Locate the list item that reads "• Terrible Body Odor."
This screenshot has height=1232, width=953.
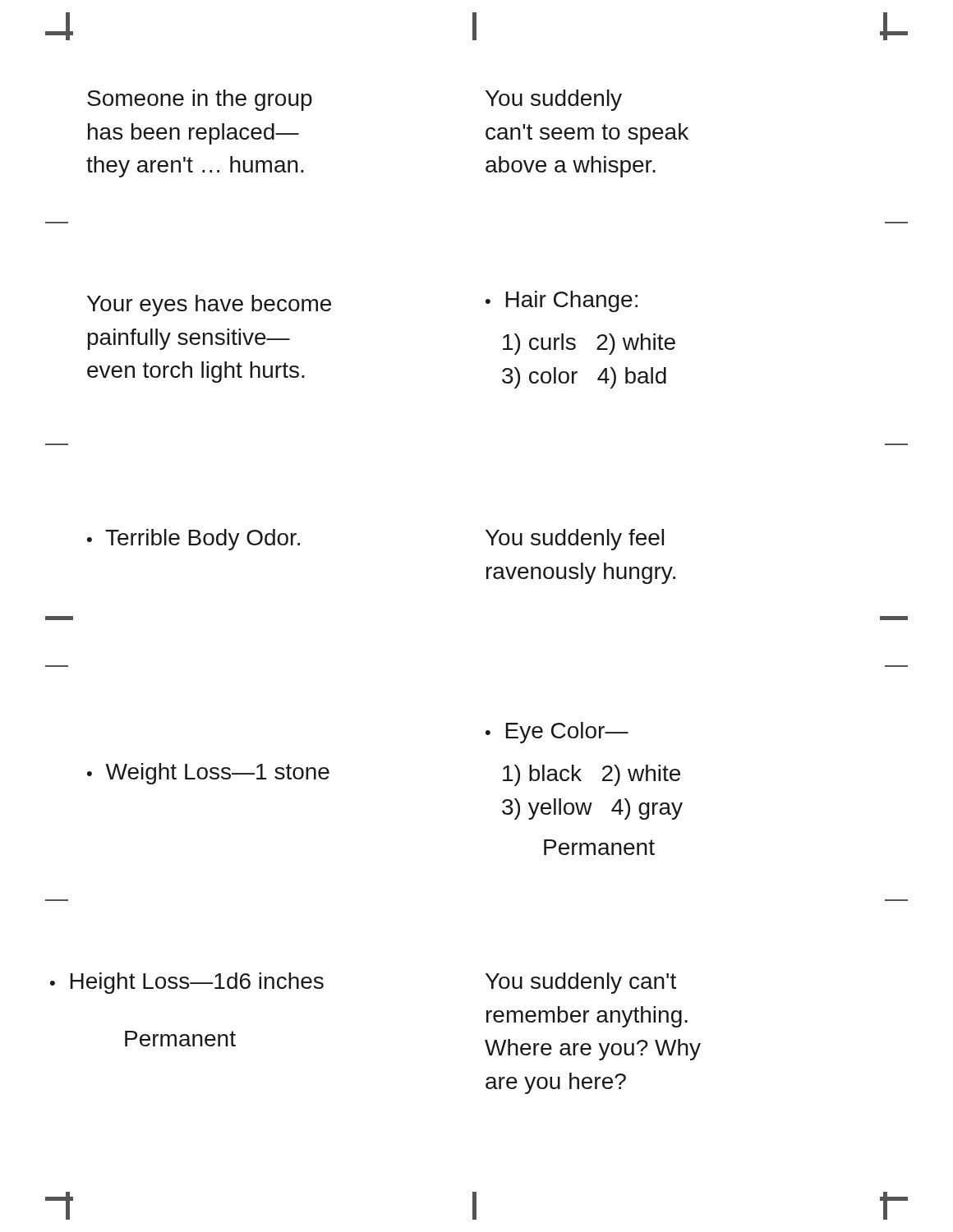pos(194,538)
